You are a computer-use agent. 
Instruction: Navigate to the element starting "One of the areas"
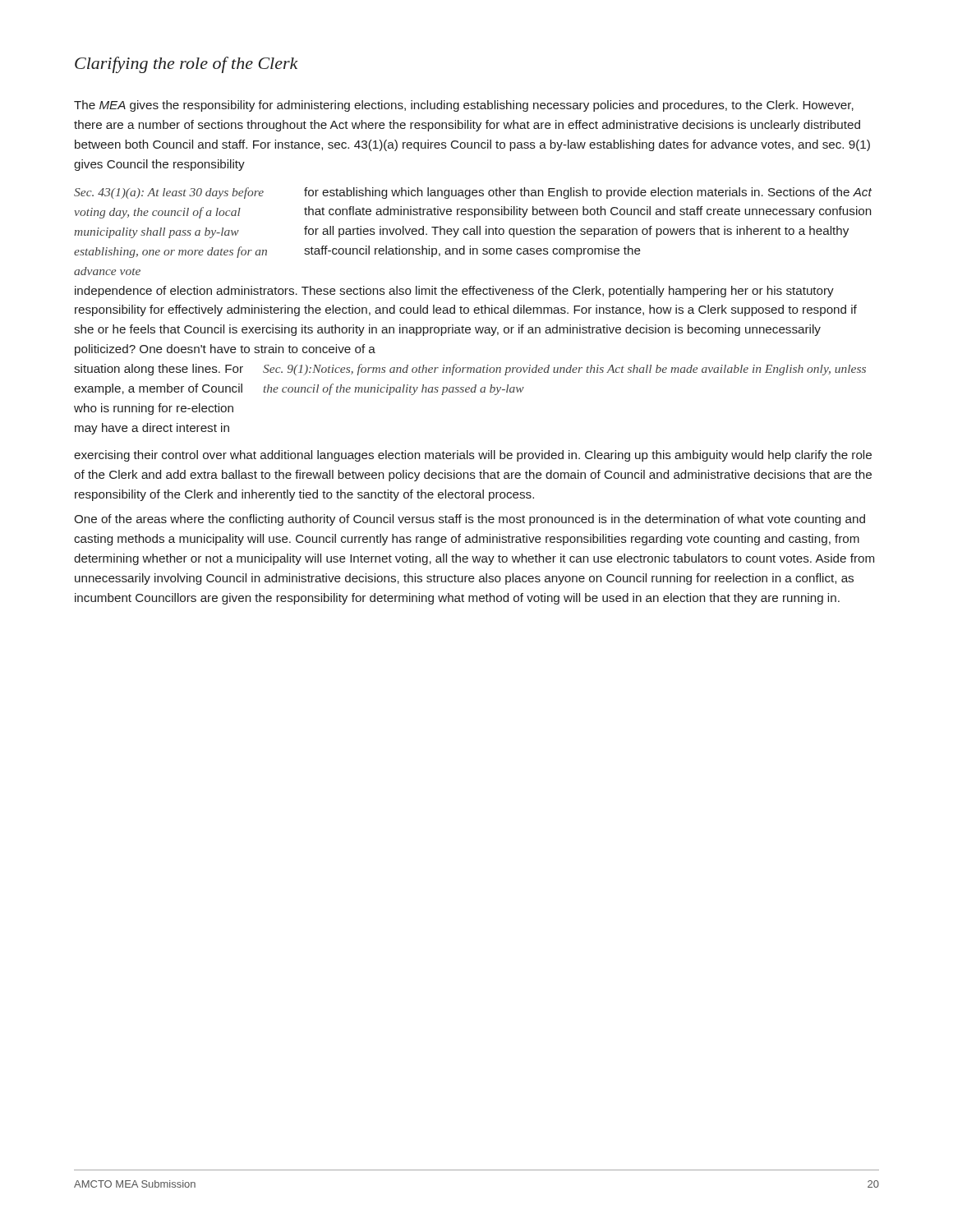(476, 558)
